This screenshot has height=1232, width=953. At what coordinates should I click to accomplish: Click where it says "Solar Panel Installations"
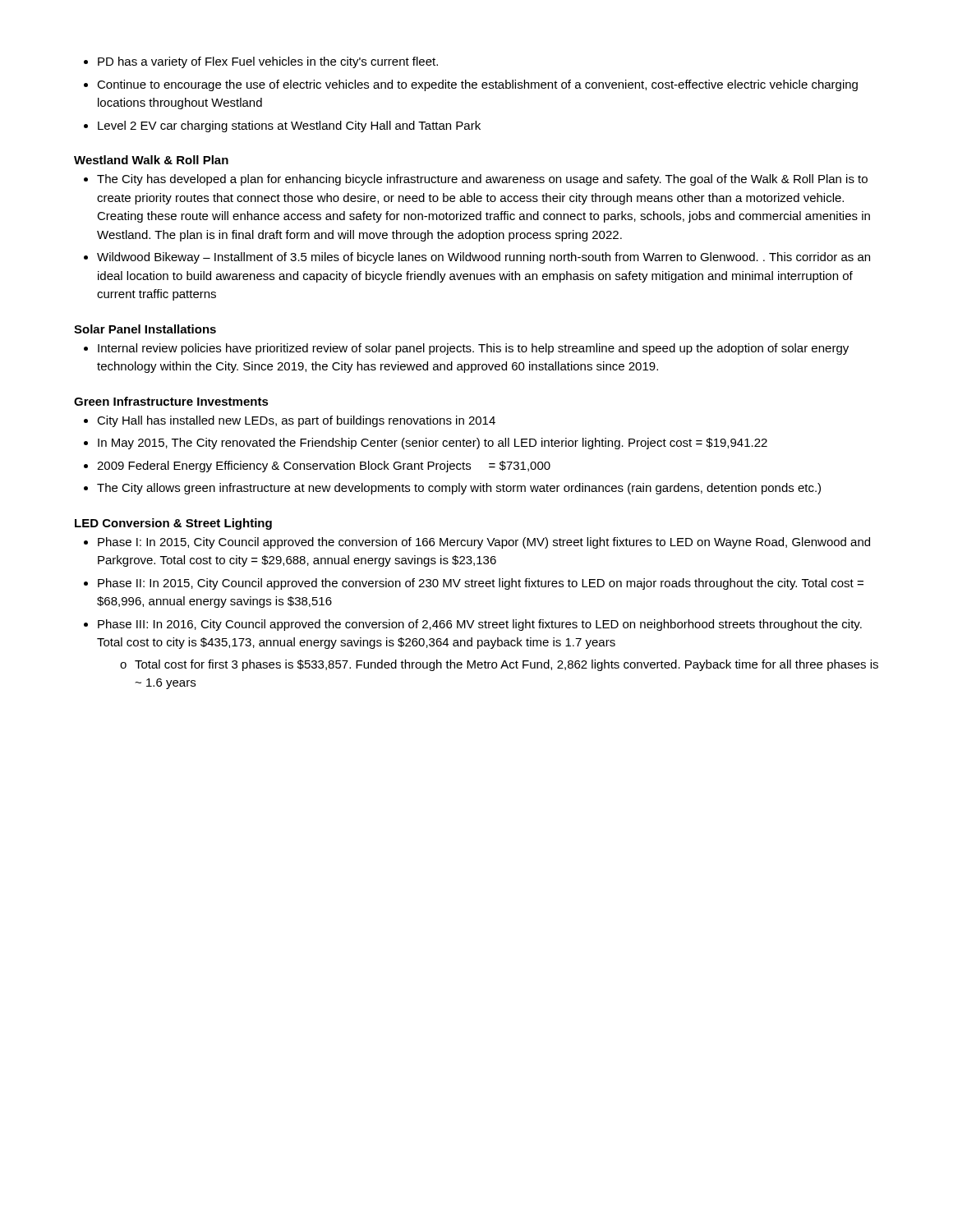(145, 329)
